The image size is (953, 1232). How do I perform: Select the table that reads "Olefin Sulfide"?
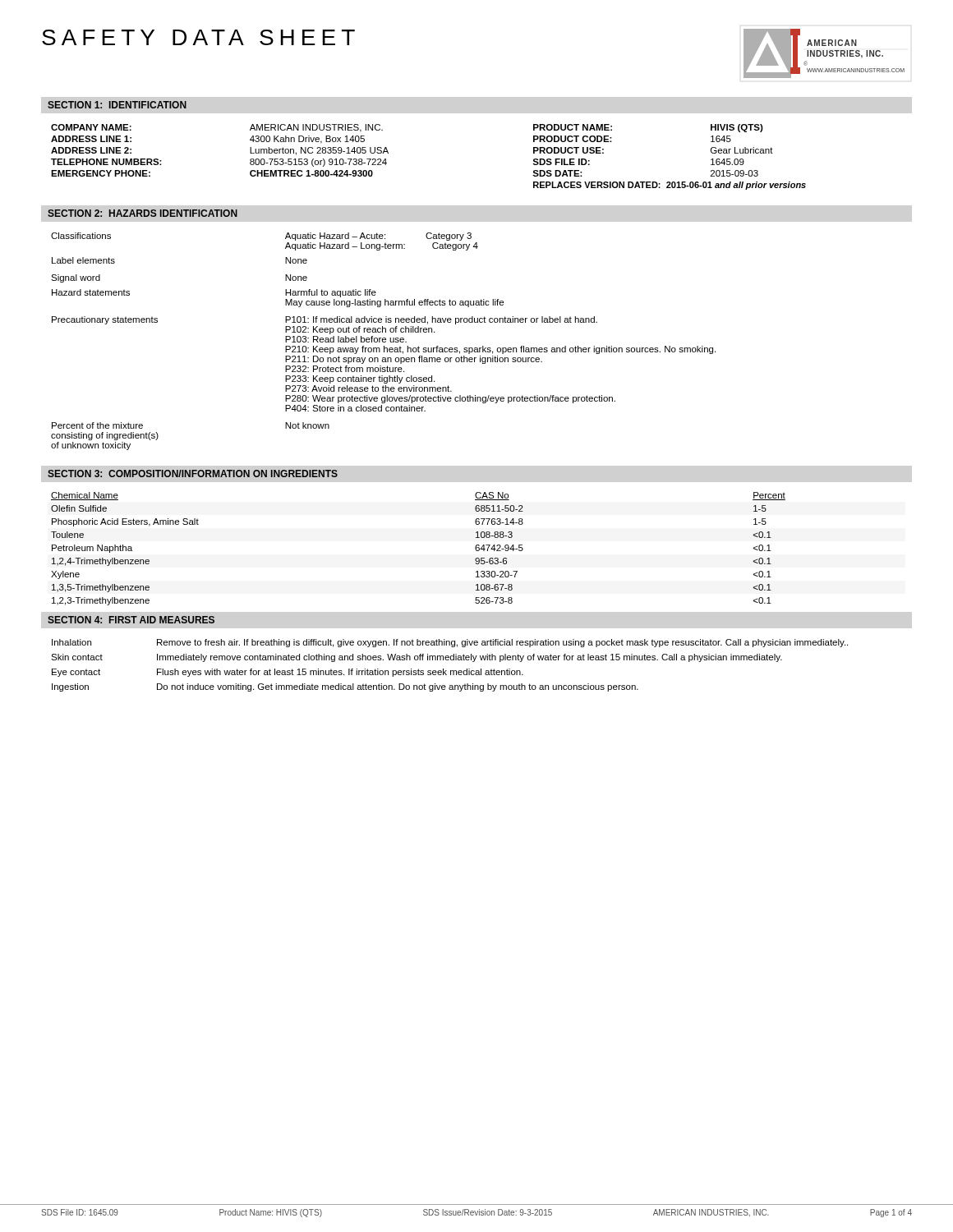pos(476,548)
